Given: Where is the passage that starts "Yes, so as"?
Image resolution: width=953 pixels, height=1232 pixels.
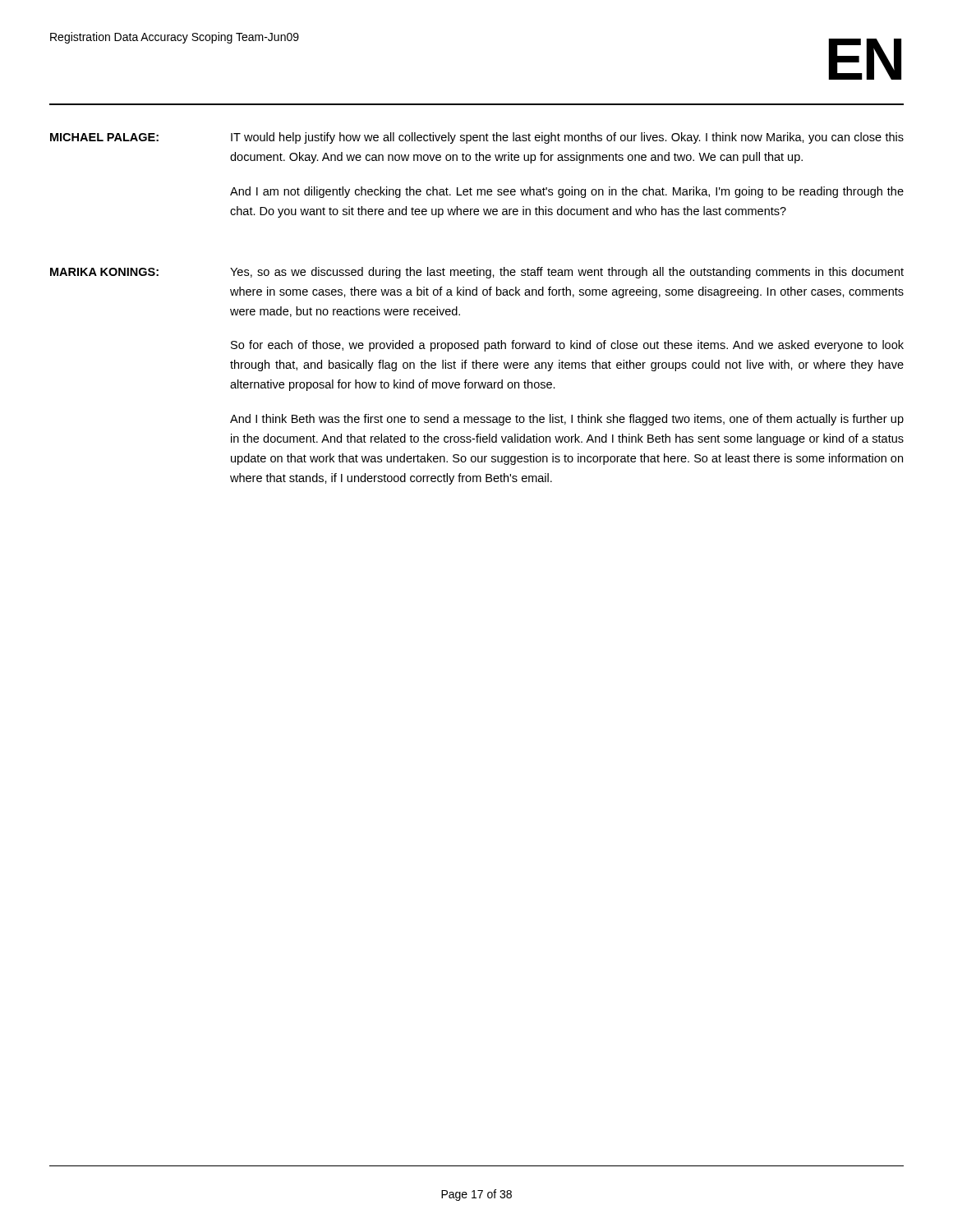Looking at the screenshot, I should coord(567,376).
